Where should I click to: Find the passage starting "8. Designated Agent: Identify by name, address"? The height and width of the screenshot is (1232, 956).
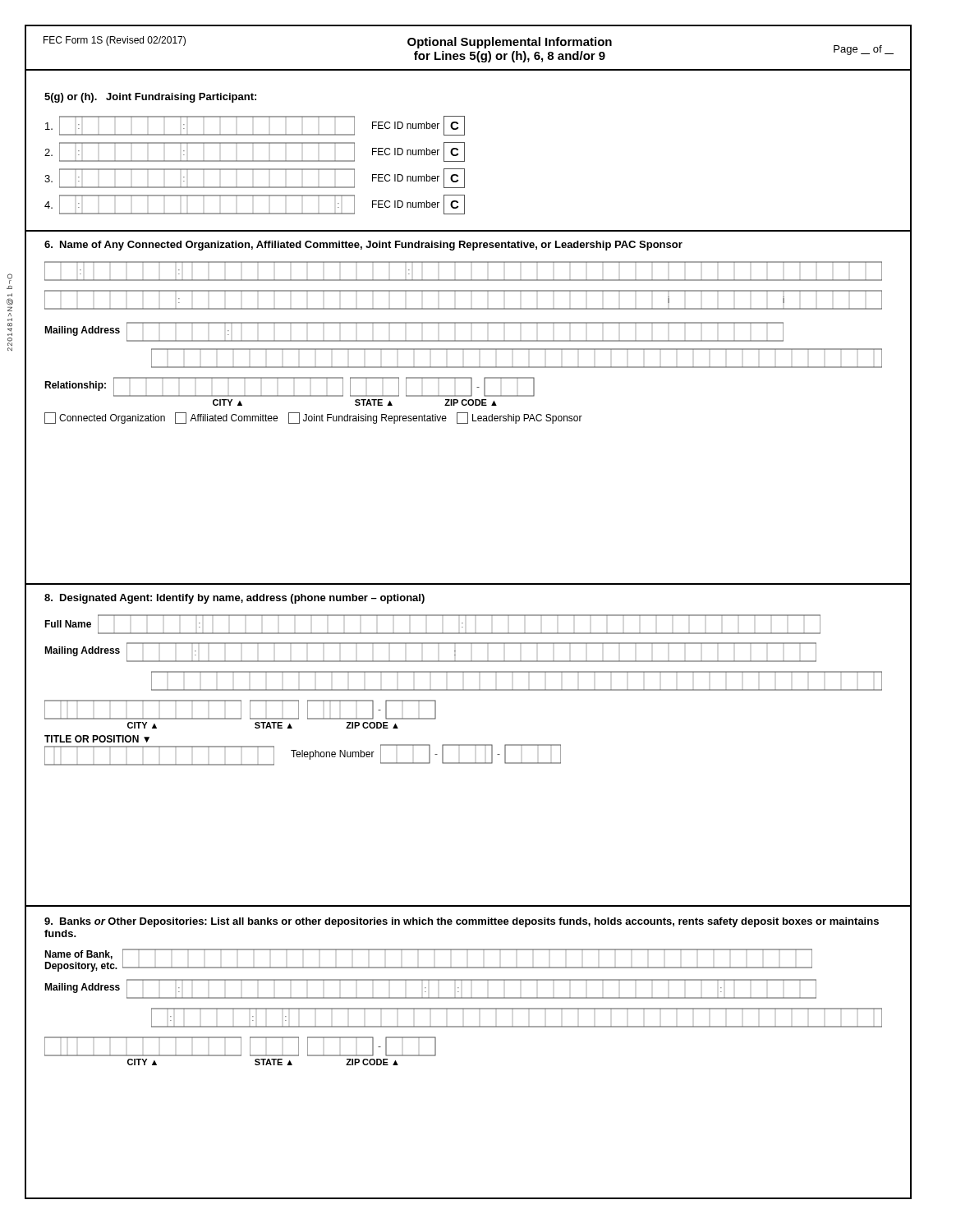[x=235, y=598]
